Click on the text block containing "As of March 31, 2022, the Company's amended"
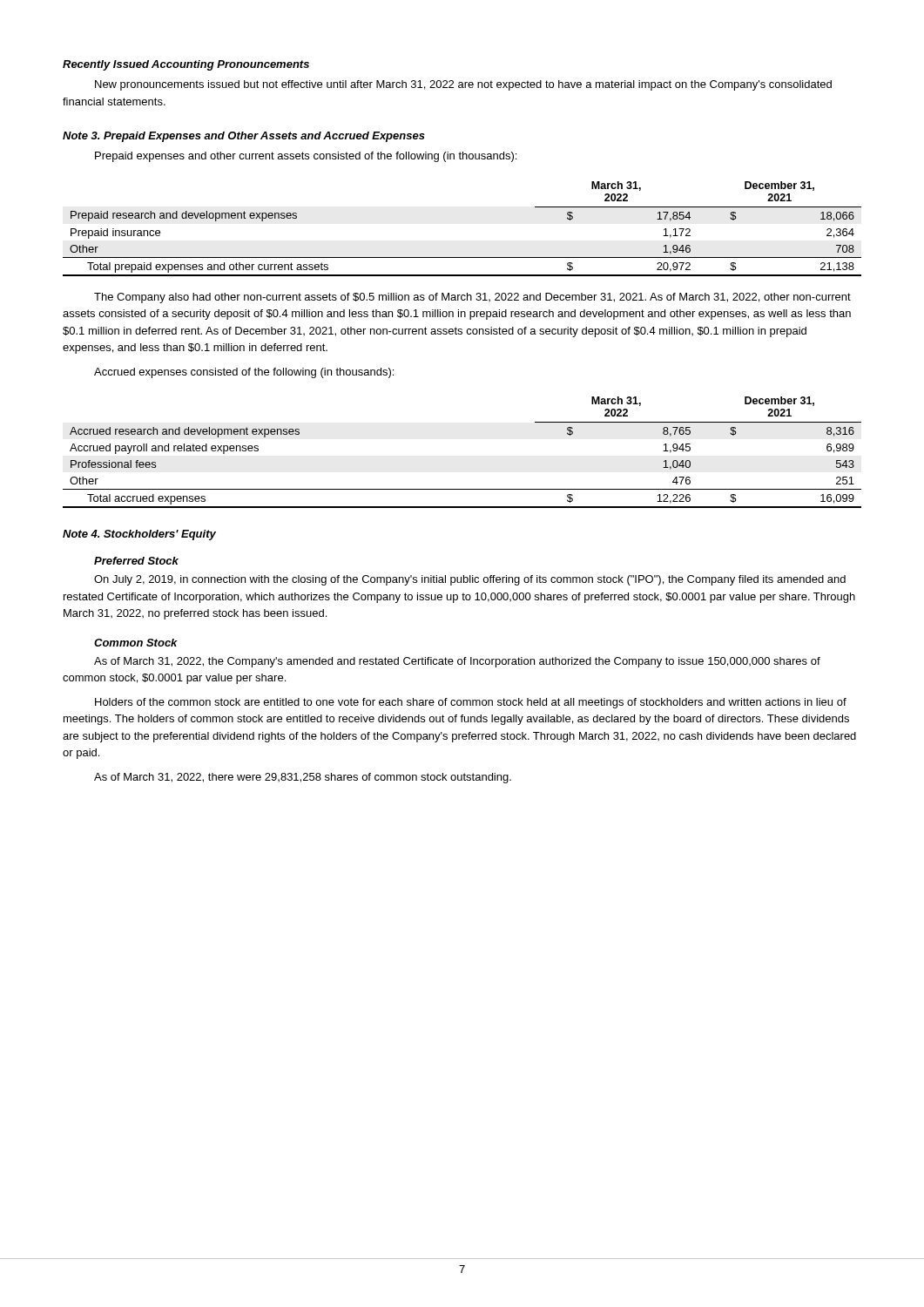Viewport: 924px width, 1307px height. click(441, 669)
